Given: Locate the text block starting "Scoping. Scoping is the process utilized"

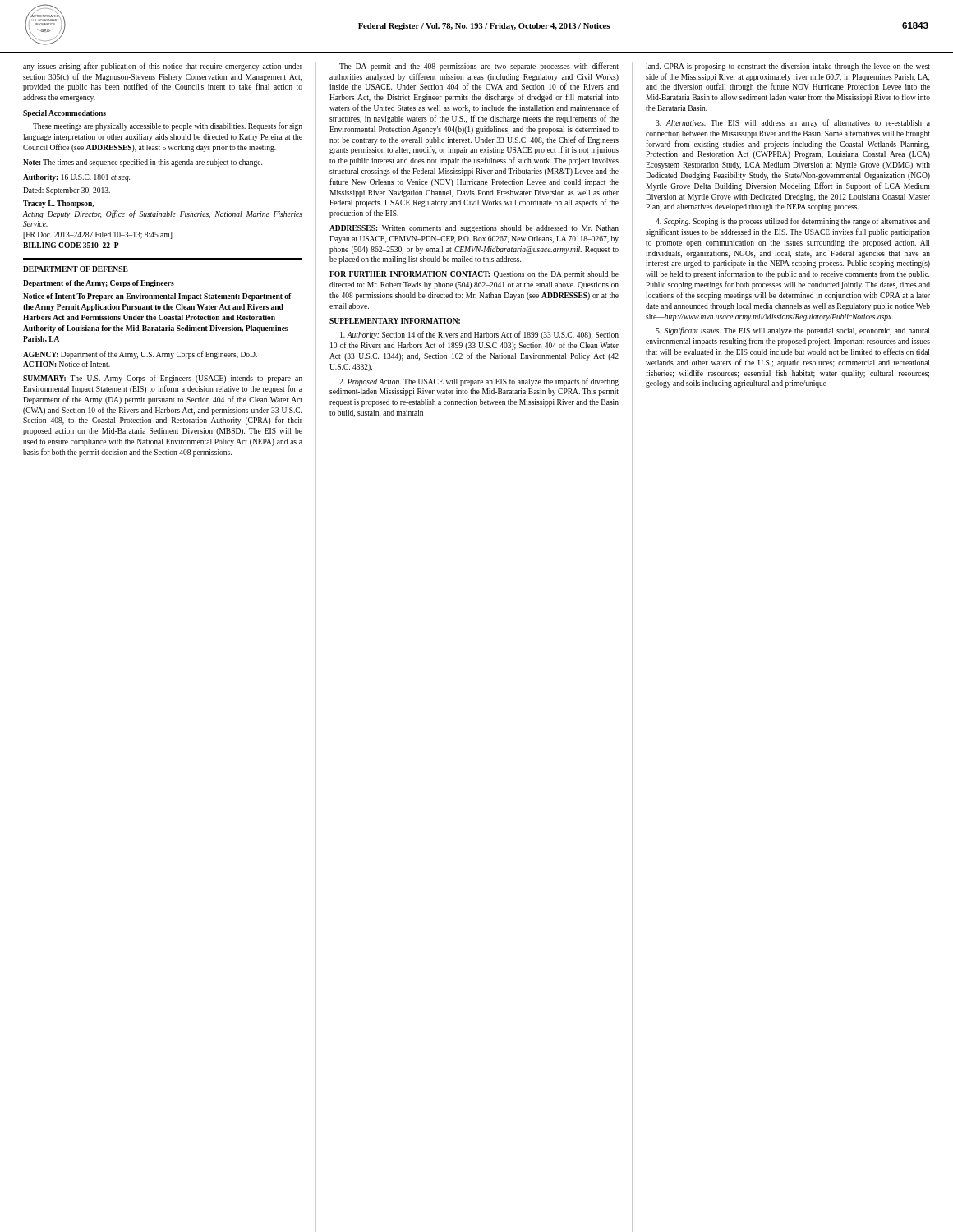Looking at the screenshot, I should pyautogui.click(x=788, y=270).
